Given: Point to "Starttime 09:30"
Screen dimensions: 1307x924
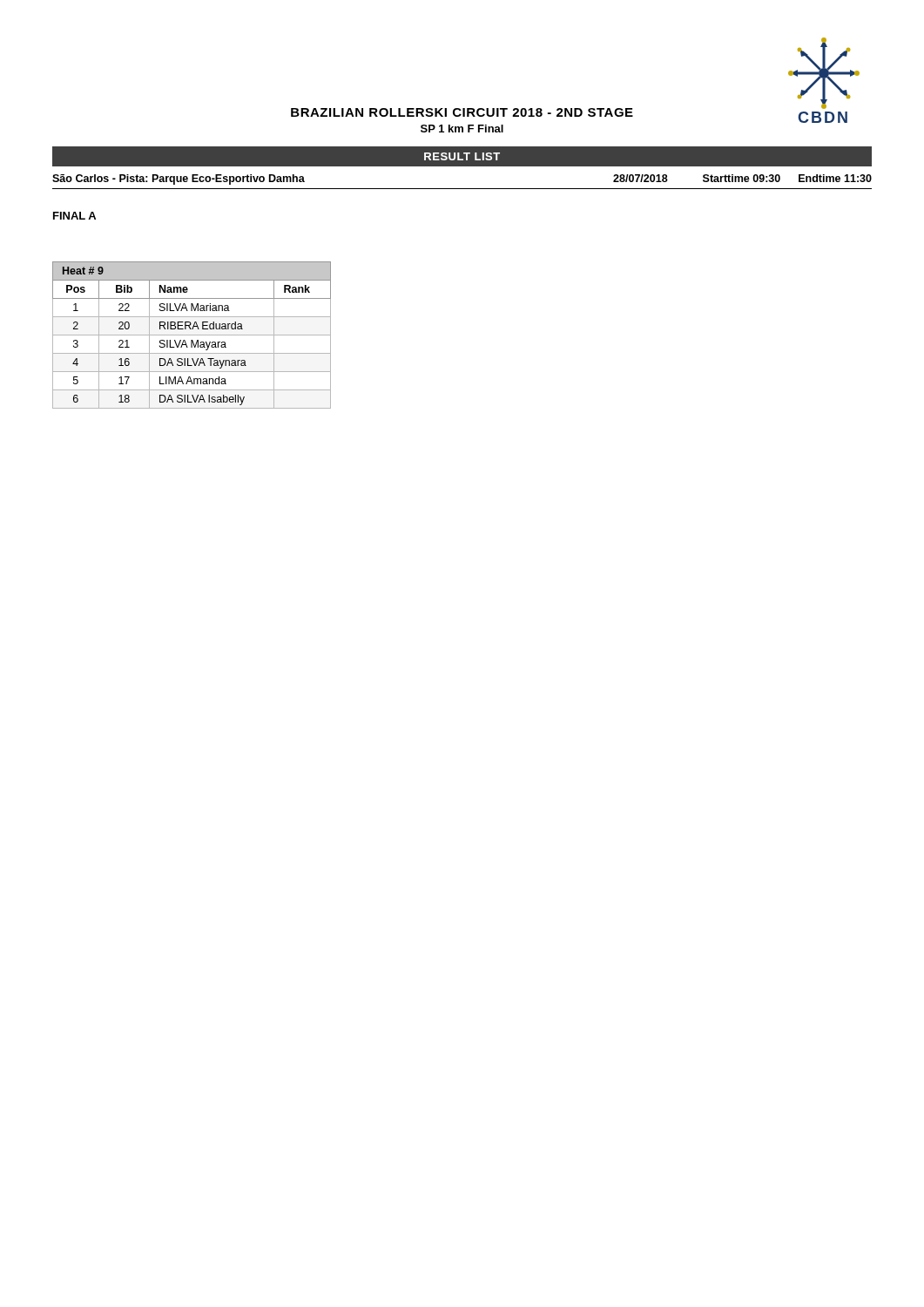Looking at the screenshot, I should [741, 179].
